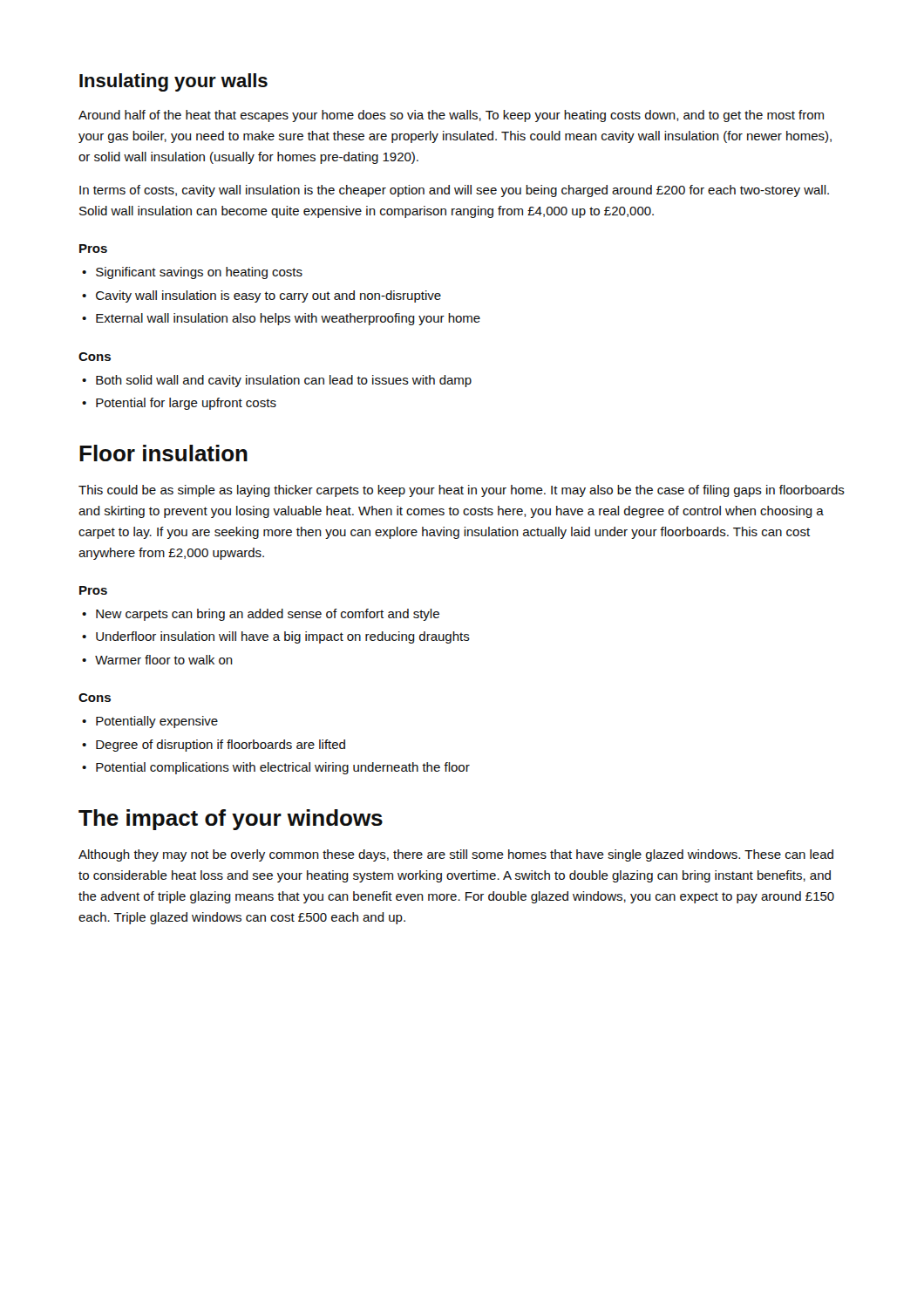The width and height of the screenshot is (924, 1308).
Task: Select the section header with the text "Insulating your walls"
Action: [x=173, y=81]
